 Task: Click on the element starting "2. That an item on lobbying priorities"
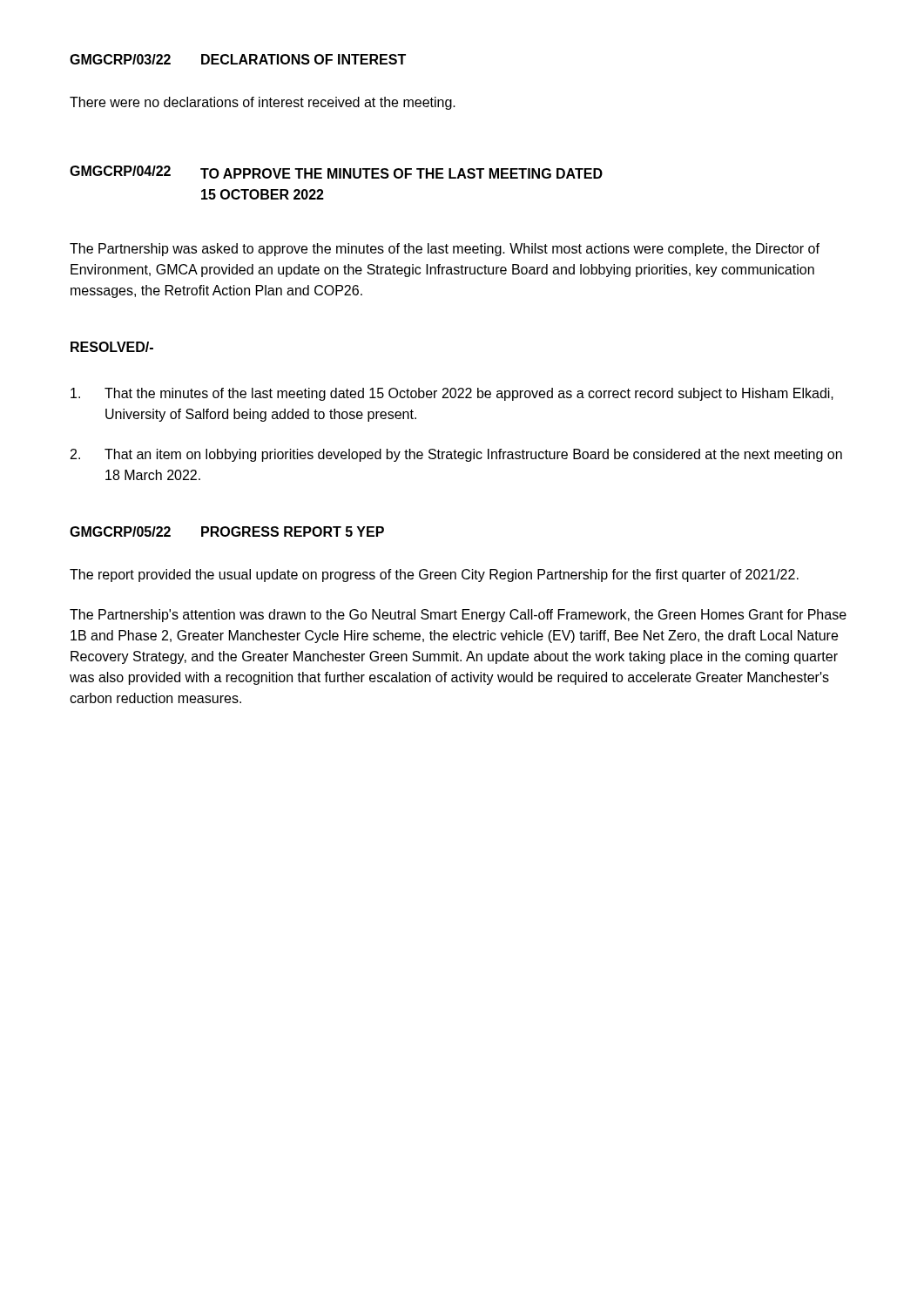[x=462, y=465]
